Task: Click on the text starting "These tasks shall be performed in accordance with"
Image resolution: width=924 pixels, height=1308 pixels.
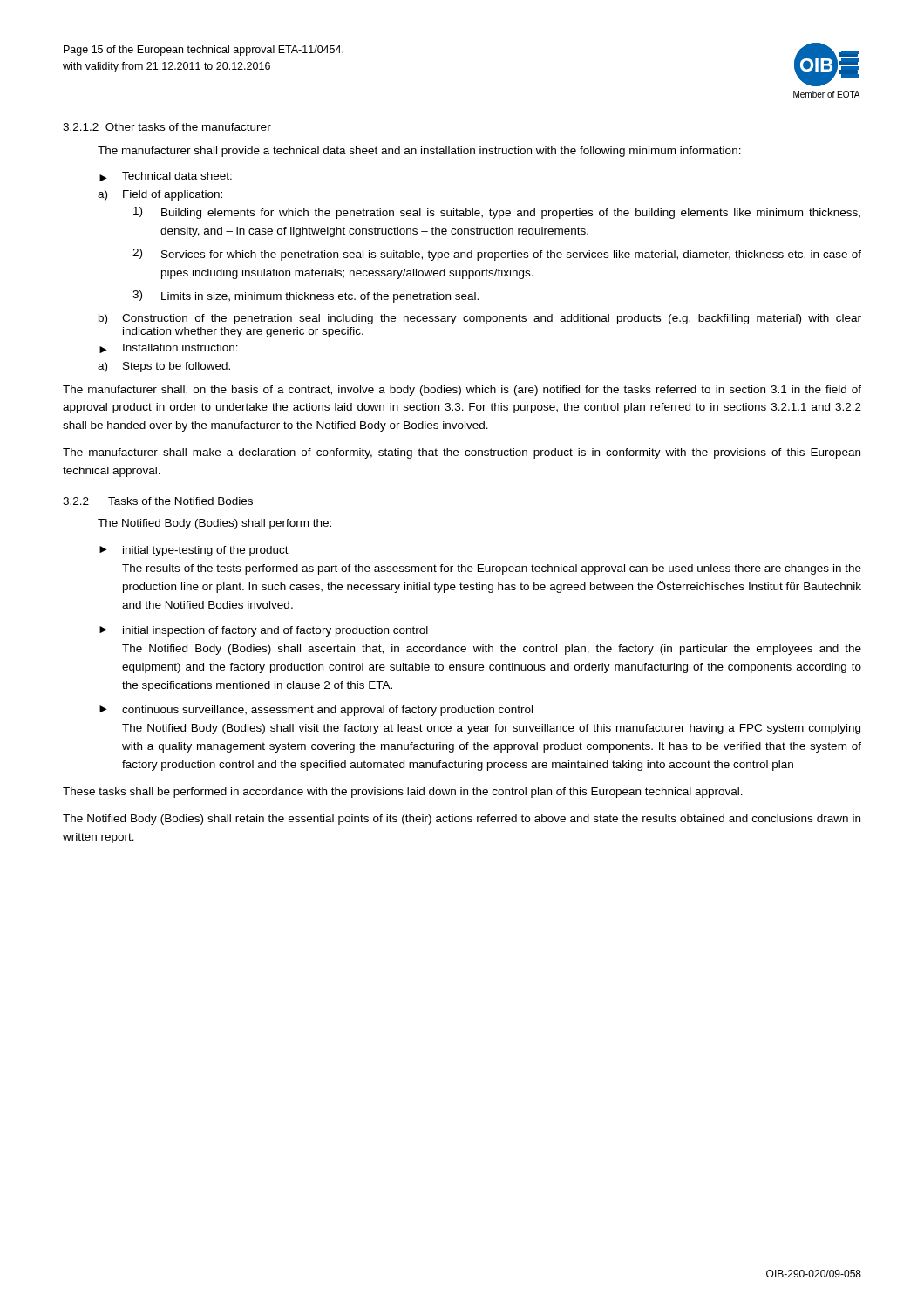Action: (403, 791)
